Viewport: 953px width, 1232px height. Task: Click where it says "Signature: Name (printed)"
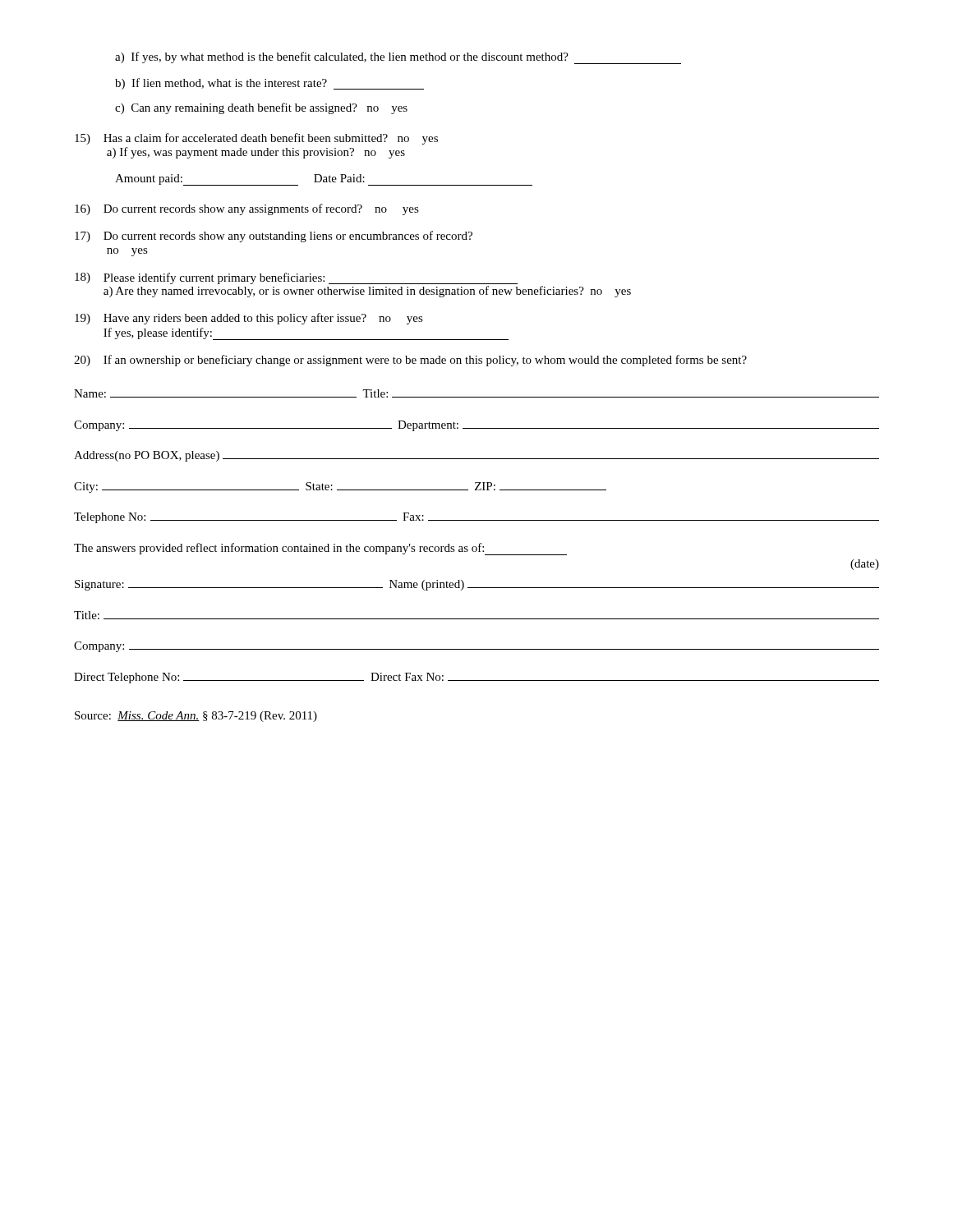(x=476, y=583)
